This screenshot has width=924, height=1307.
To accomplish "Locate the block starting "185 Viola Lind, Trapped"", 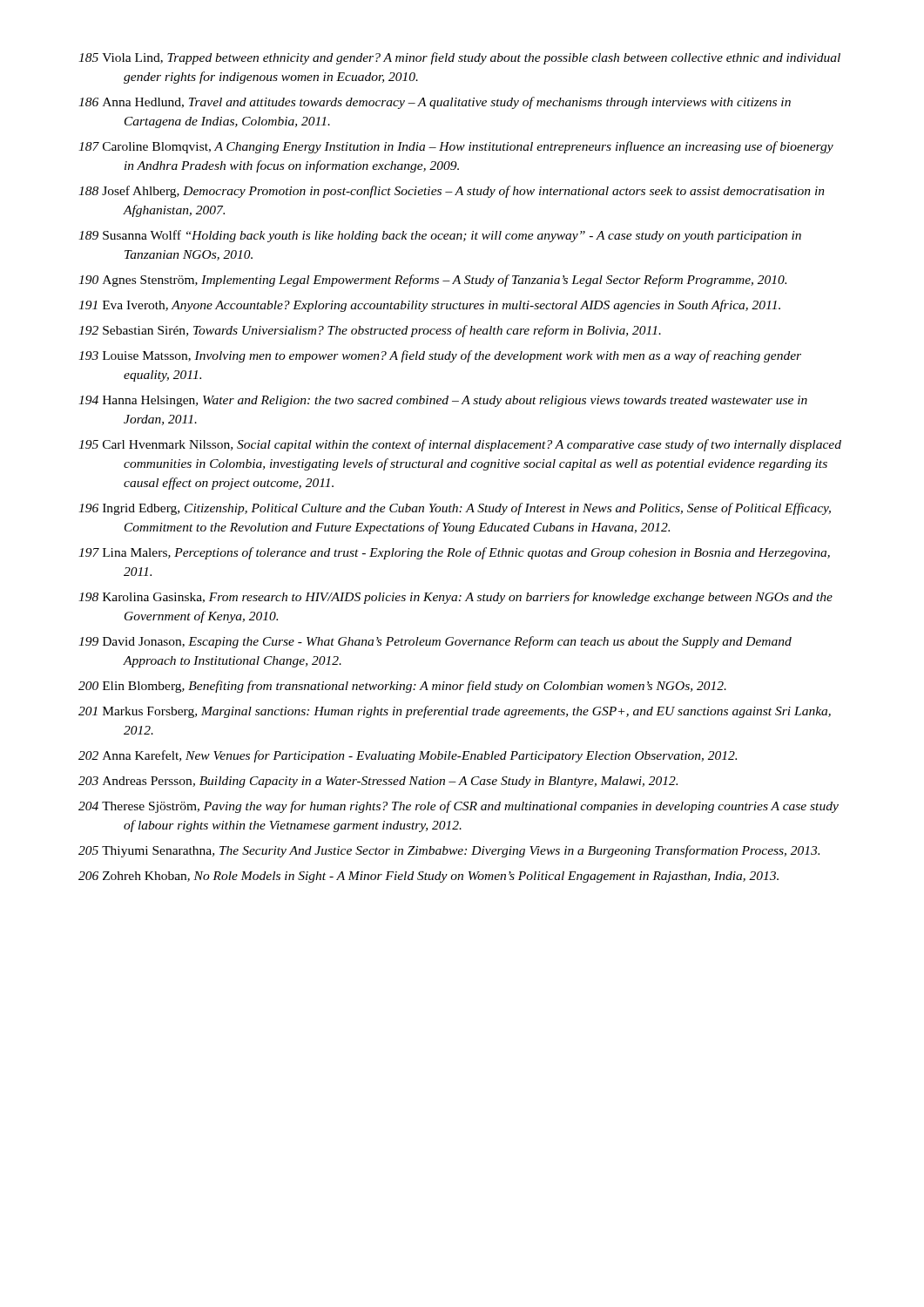I will click(x=460, y=67).
